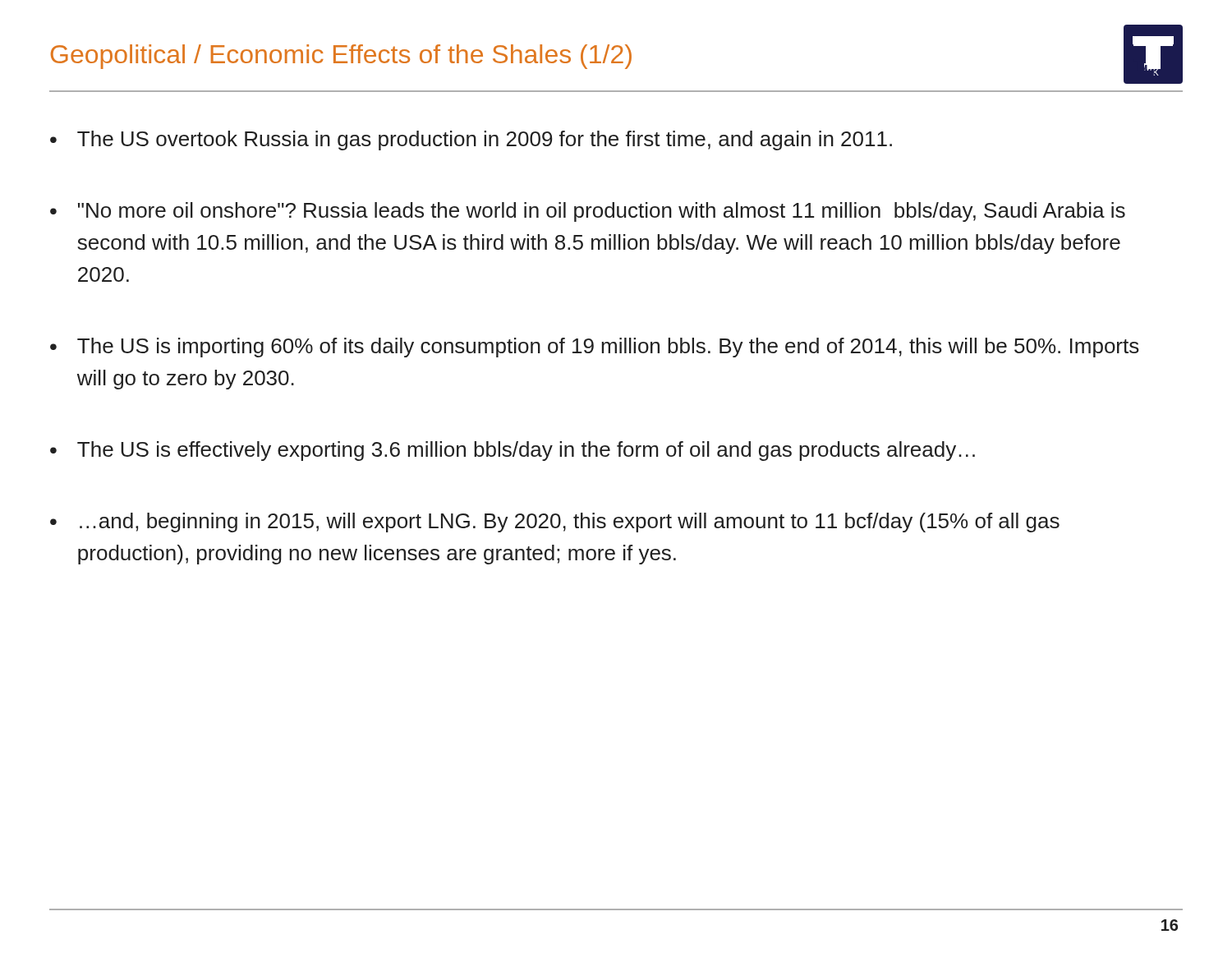Point to the block beginning "• "No more oil onshore"? Russia leads the"
This screenshot has height=953, width=1232.
608,243
